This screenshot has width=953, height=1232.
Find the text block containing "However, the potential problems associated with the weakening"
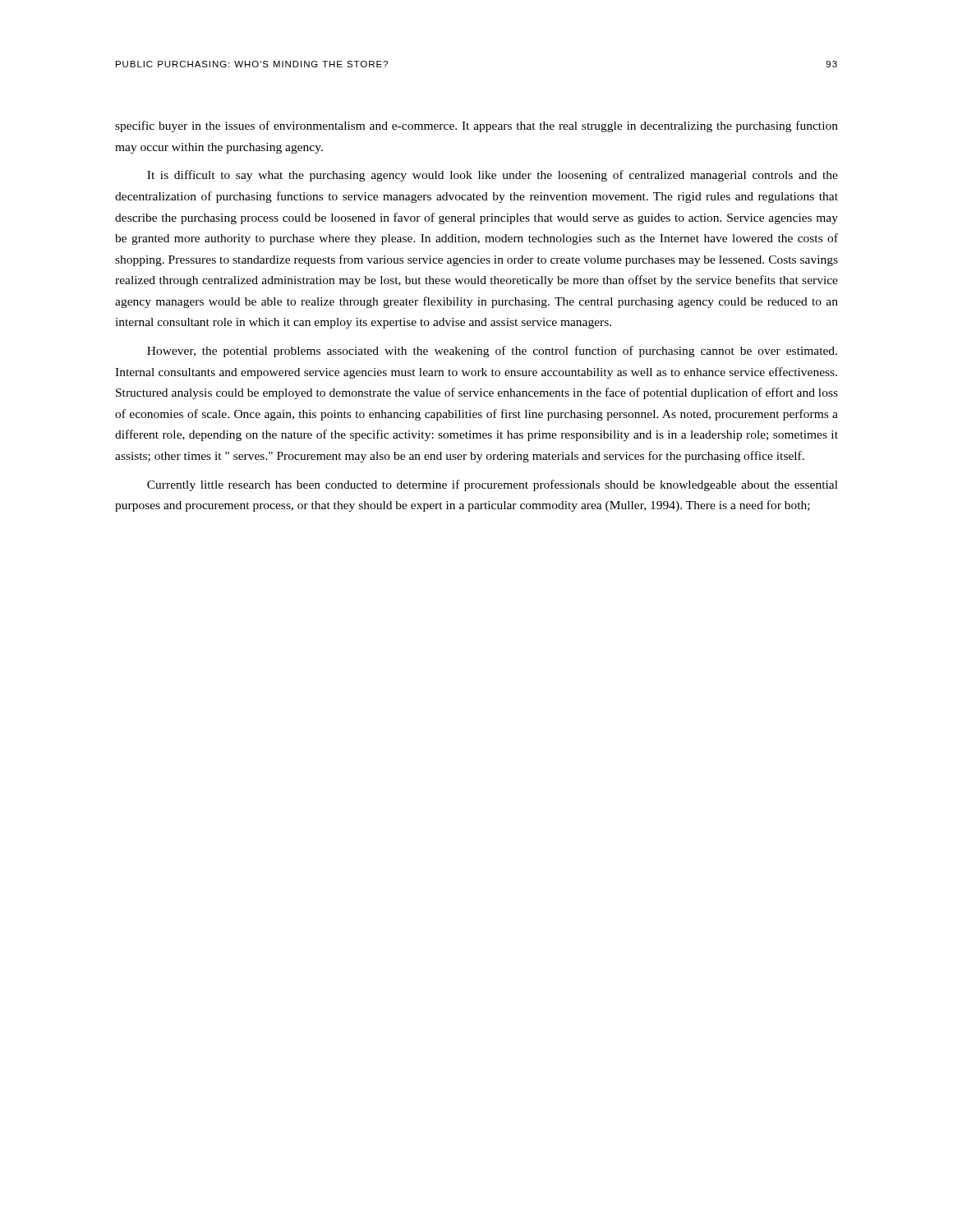tap(476, 403)
